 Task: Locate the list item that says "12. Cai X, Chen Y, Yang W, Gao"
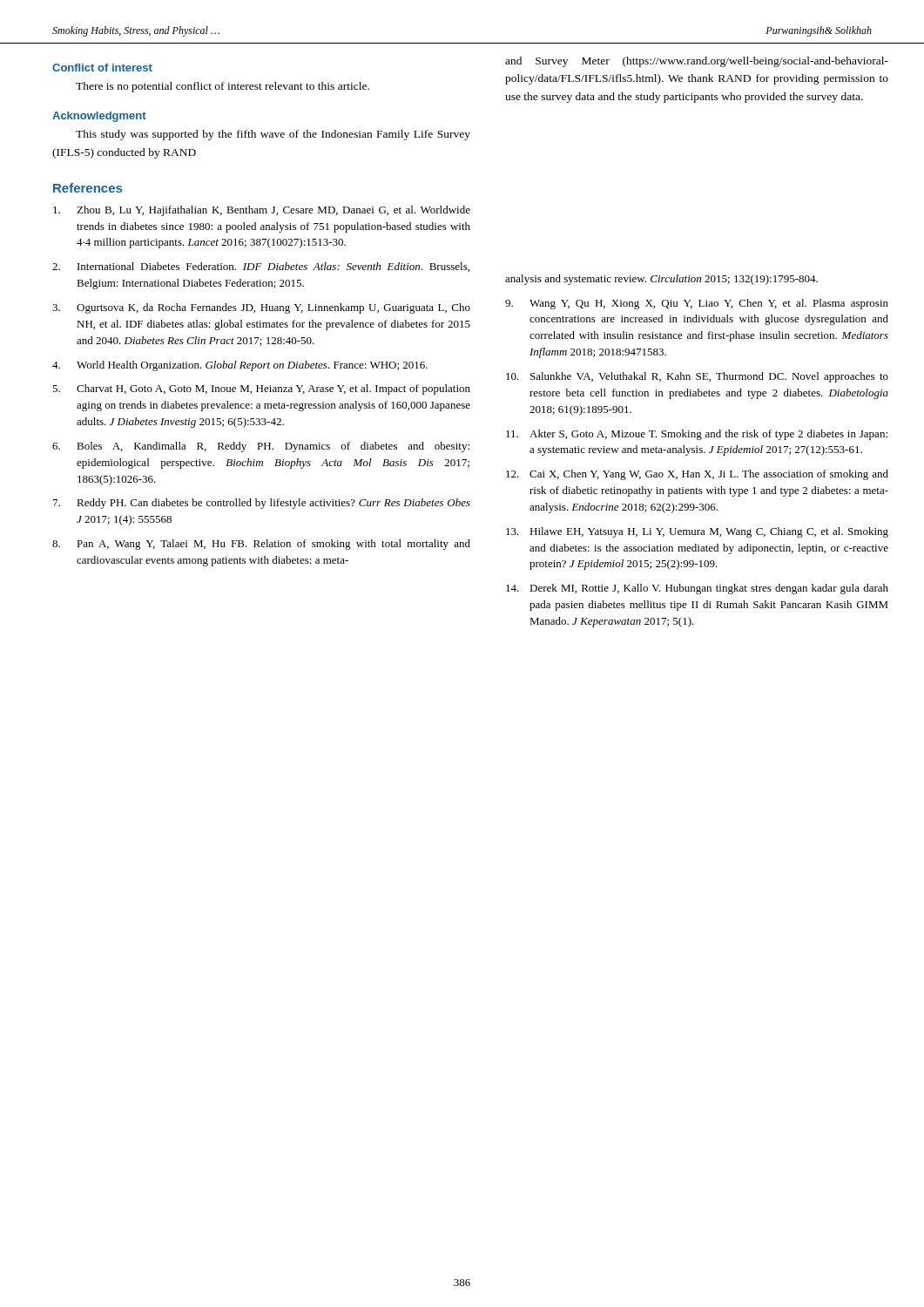pos(697,491)
